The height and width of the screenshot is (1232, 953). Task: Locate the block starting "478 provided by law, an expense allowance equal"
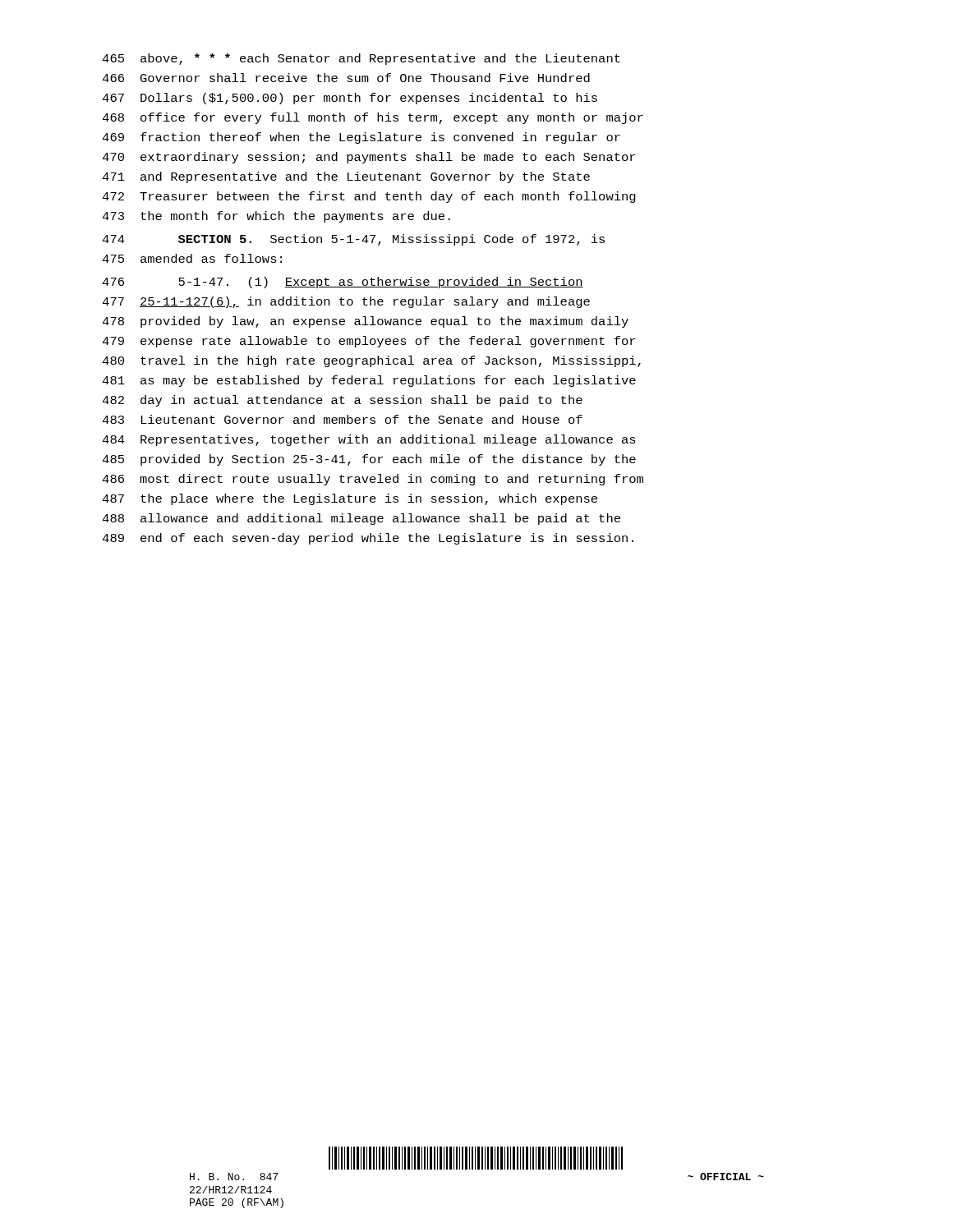pos(485,322)
